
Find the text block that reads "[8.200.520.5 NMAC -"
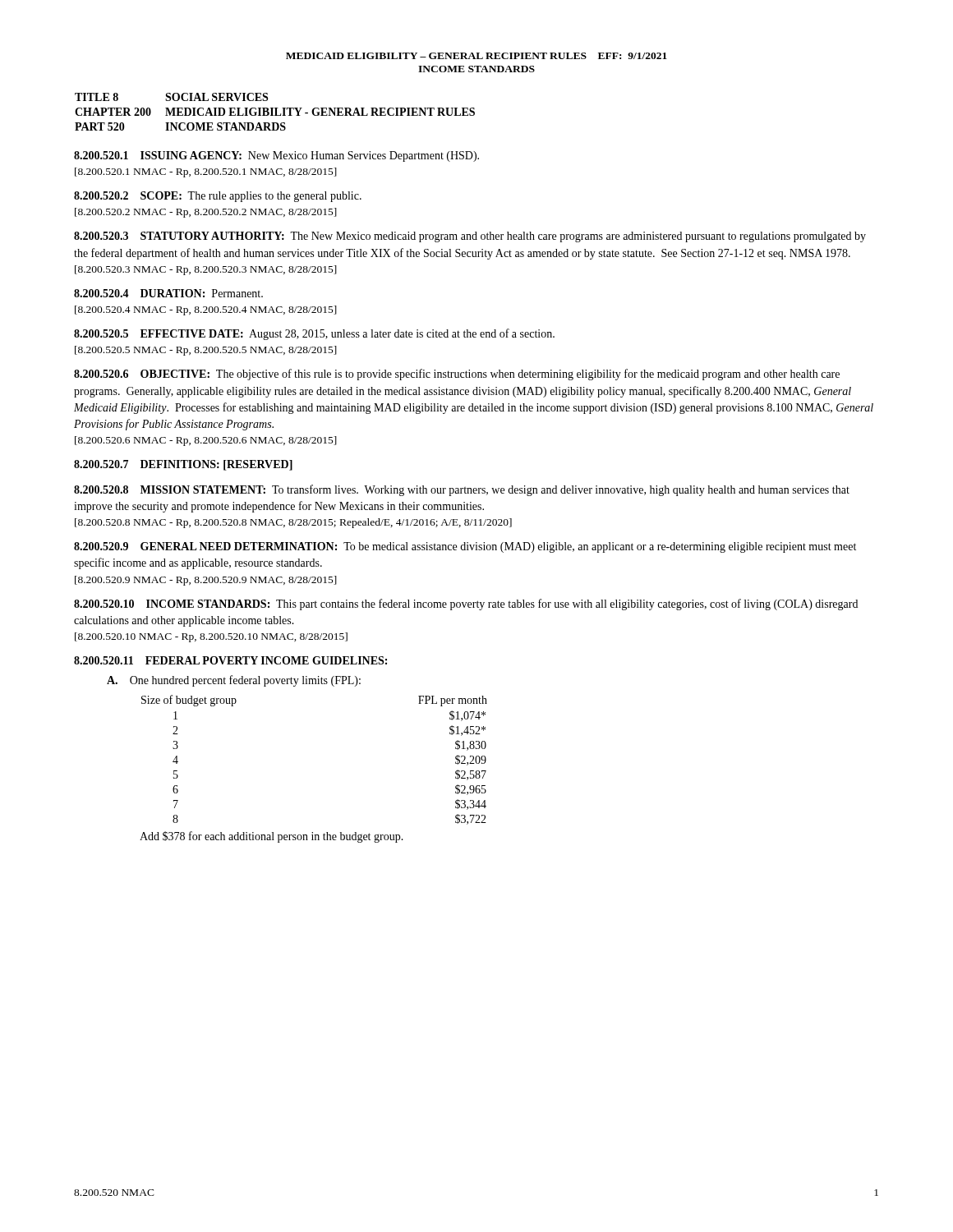[x=206, y=351]
